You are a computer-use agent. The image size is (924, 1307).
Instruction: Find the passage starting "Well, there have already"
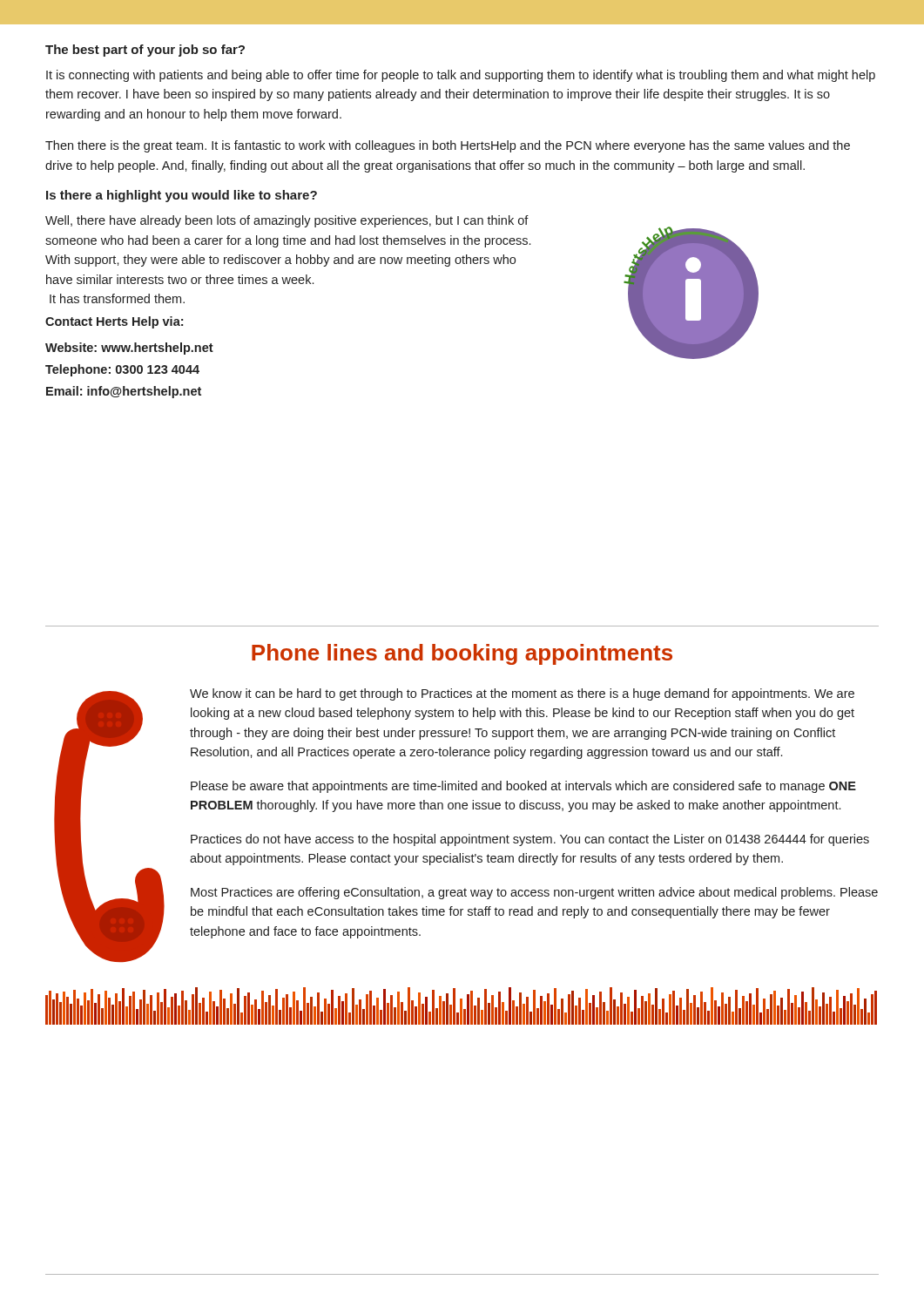pyautogui.click(x=289, y=260)
